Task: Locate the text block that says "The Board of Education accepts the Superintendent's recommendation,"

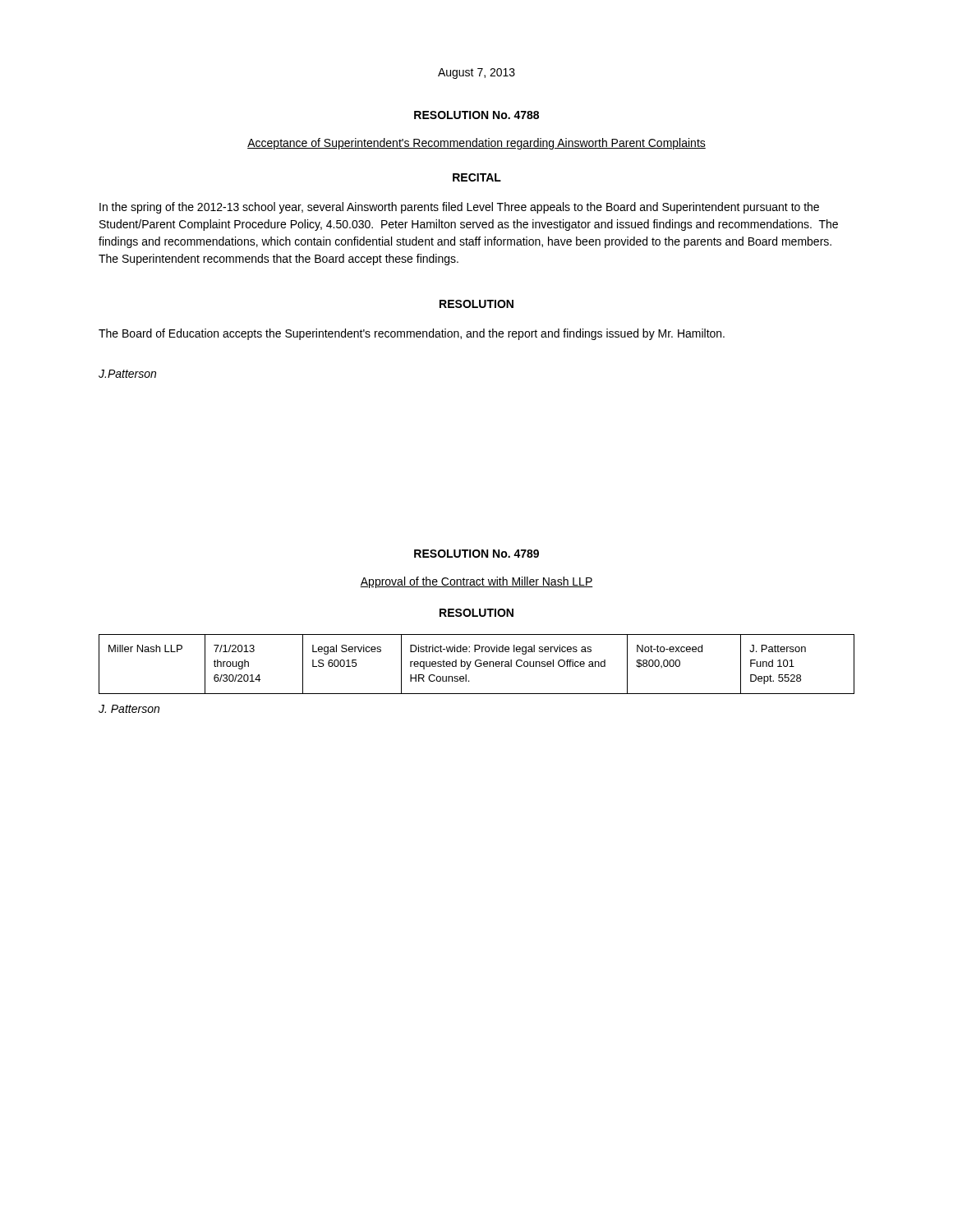Action: click(412, 333)
